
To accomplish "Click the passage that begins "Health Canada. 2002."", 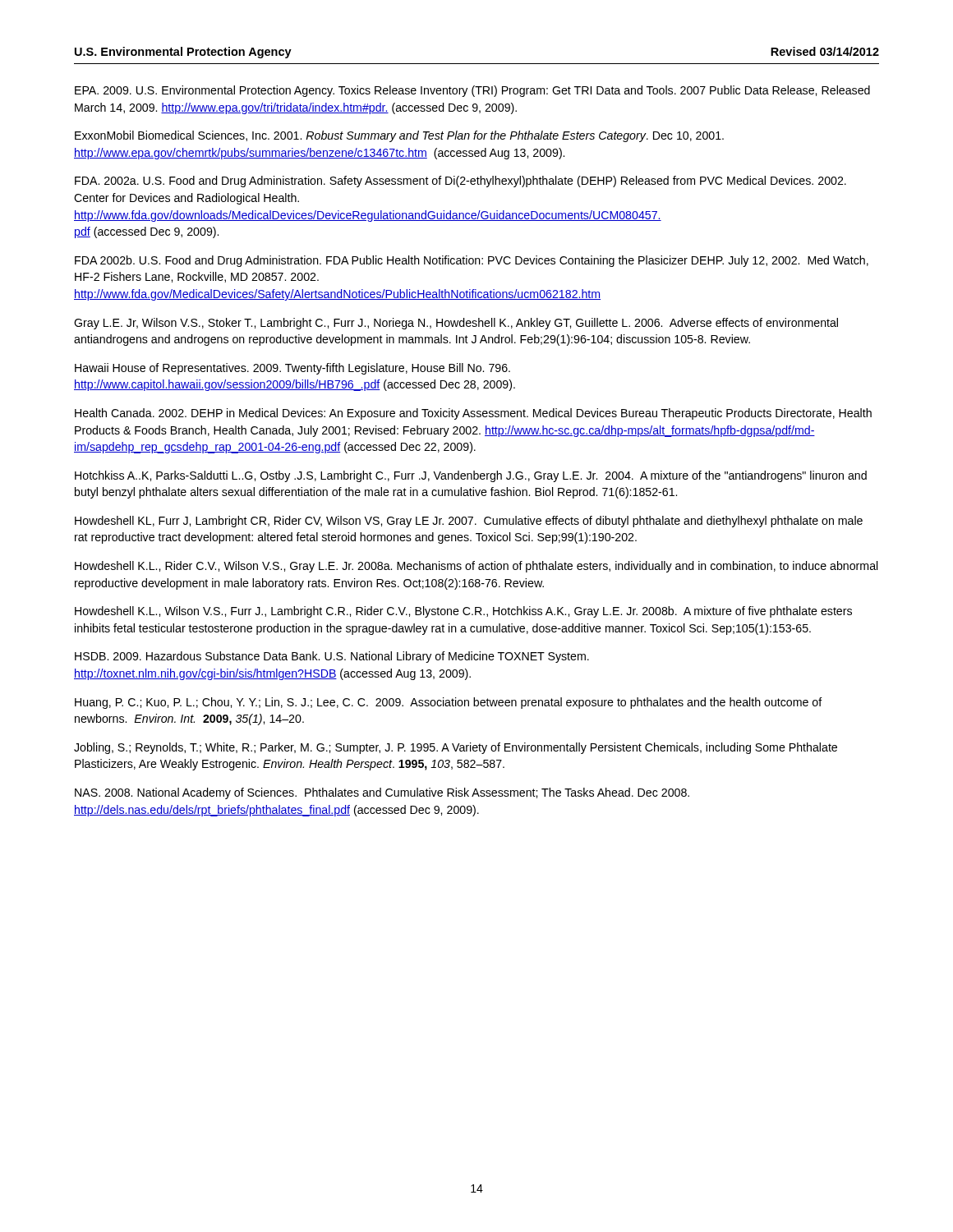I will point(473,430).
